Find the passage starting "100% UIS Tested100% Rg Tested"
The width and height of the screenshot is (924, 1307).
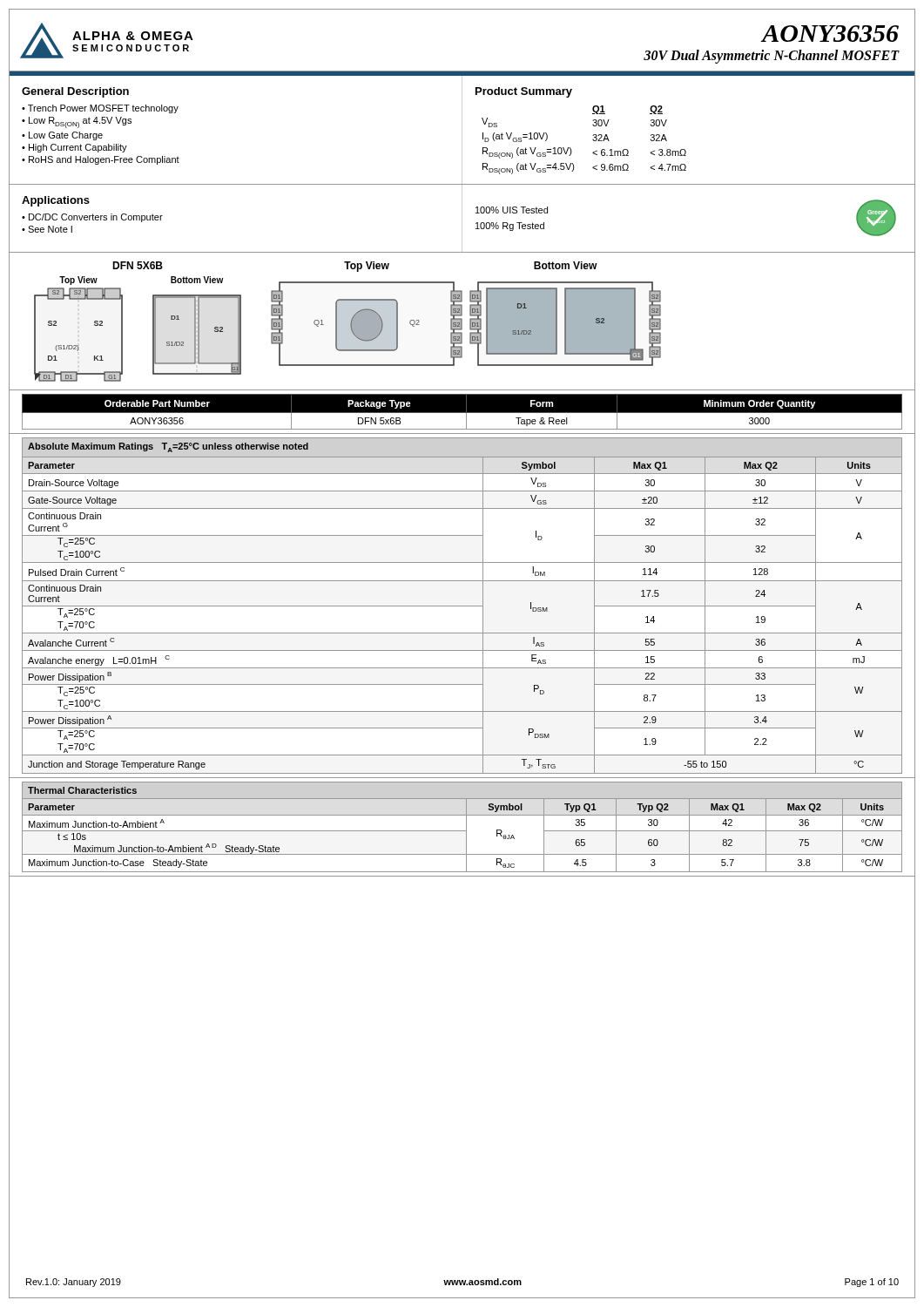click(512, 218)
